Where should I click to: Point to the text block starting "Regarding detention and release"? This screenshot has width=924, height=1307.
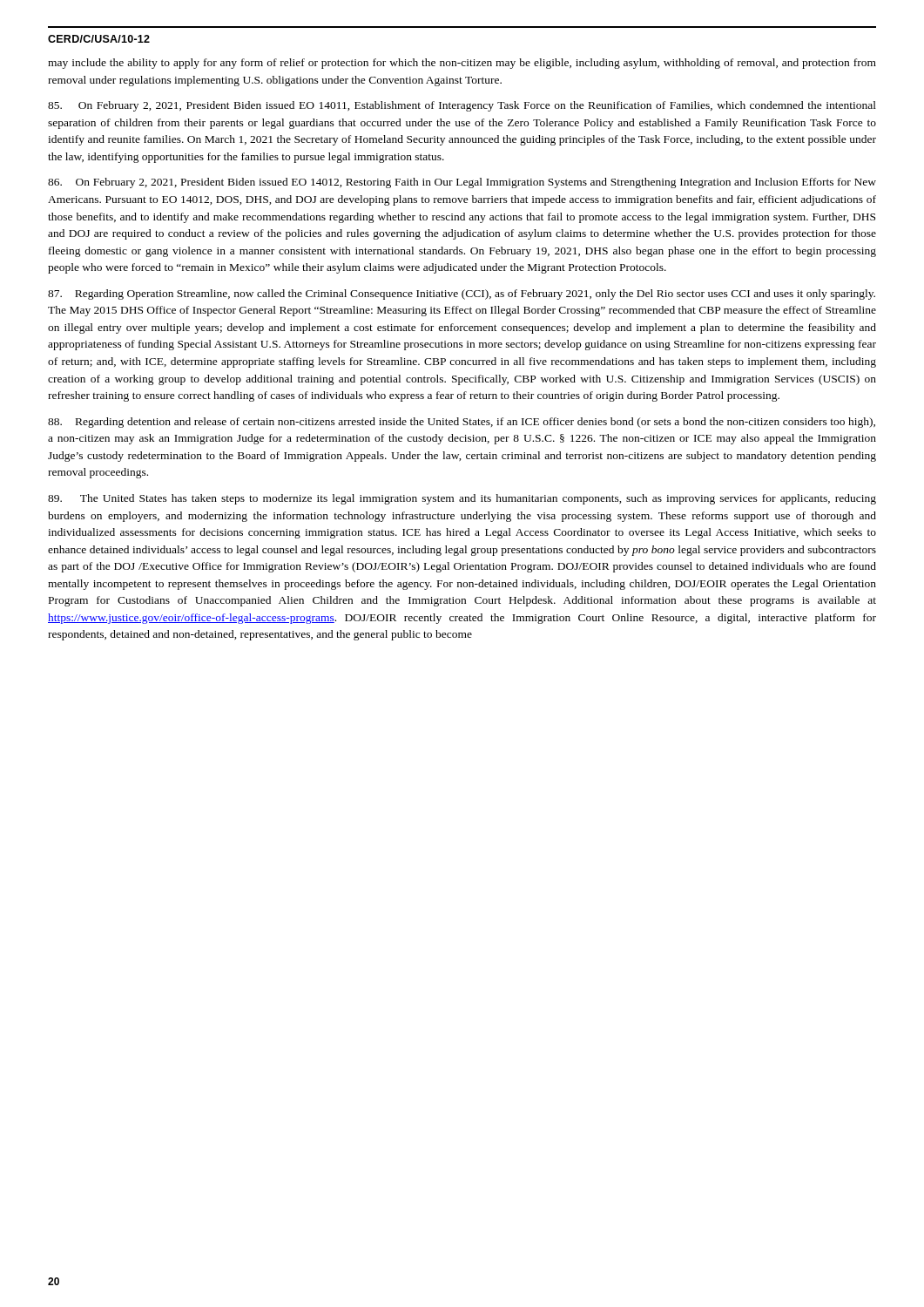click(462, 447)
